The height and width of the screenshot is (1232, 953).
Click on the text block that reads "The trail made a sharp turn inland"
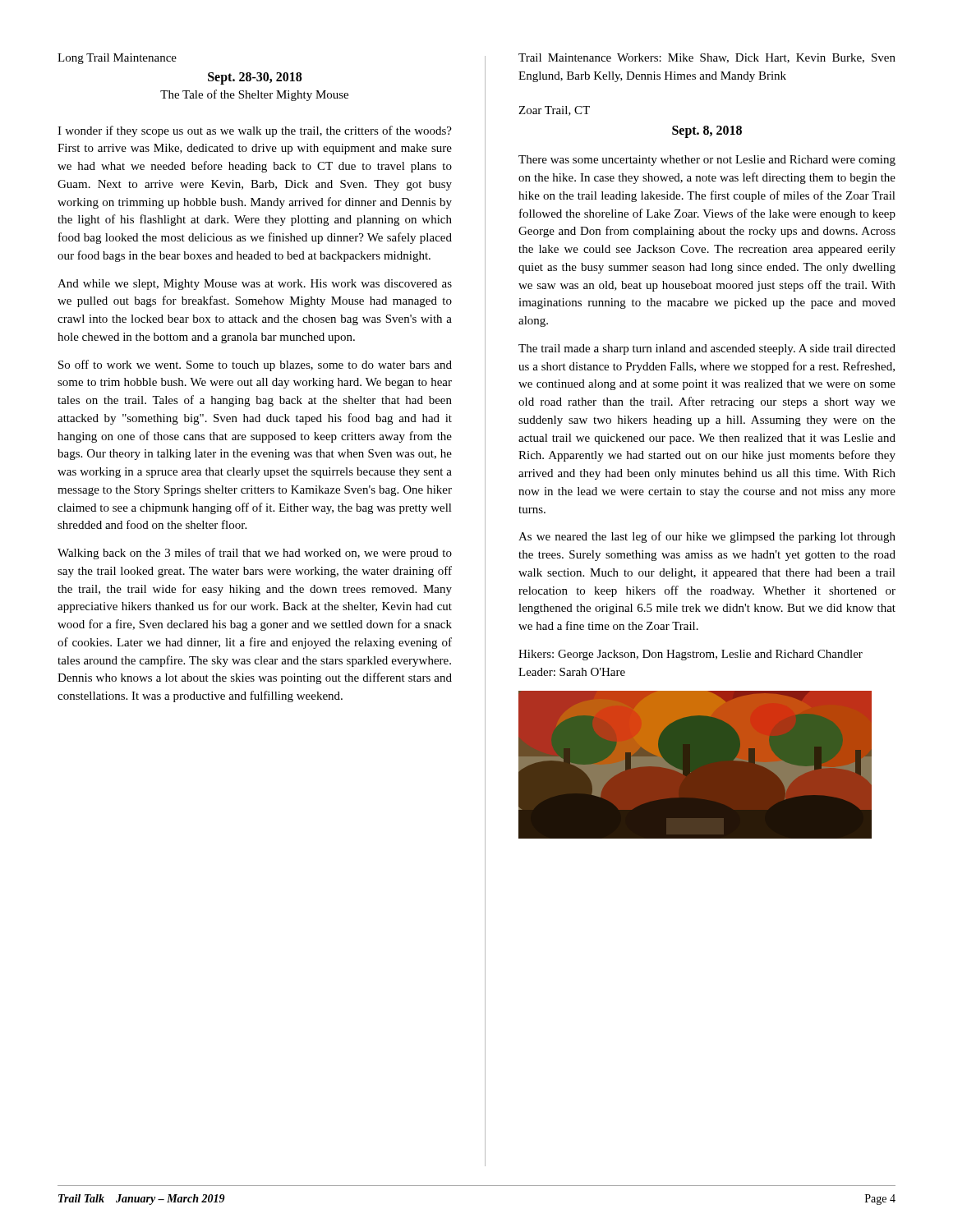[707, 429]
